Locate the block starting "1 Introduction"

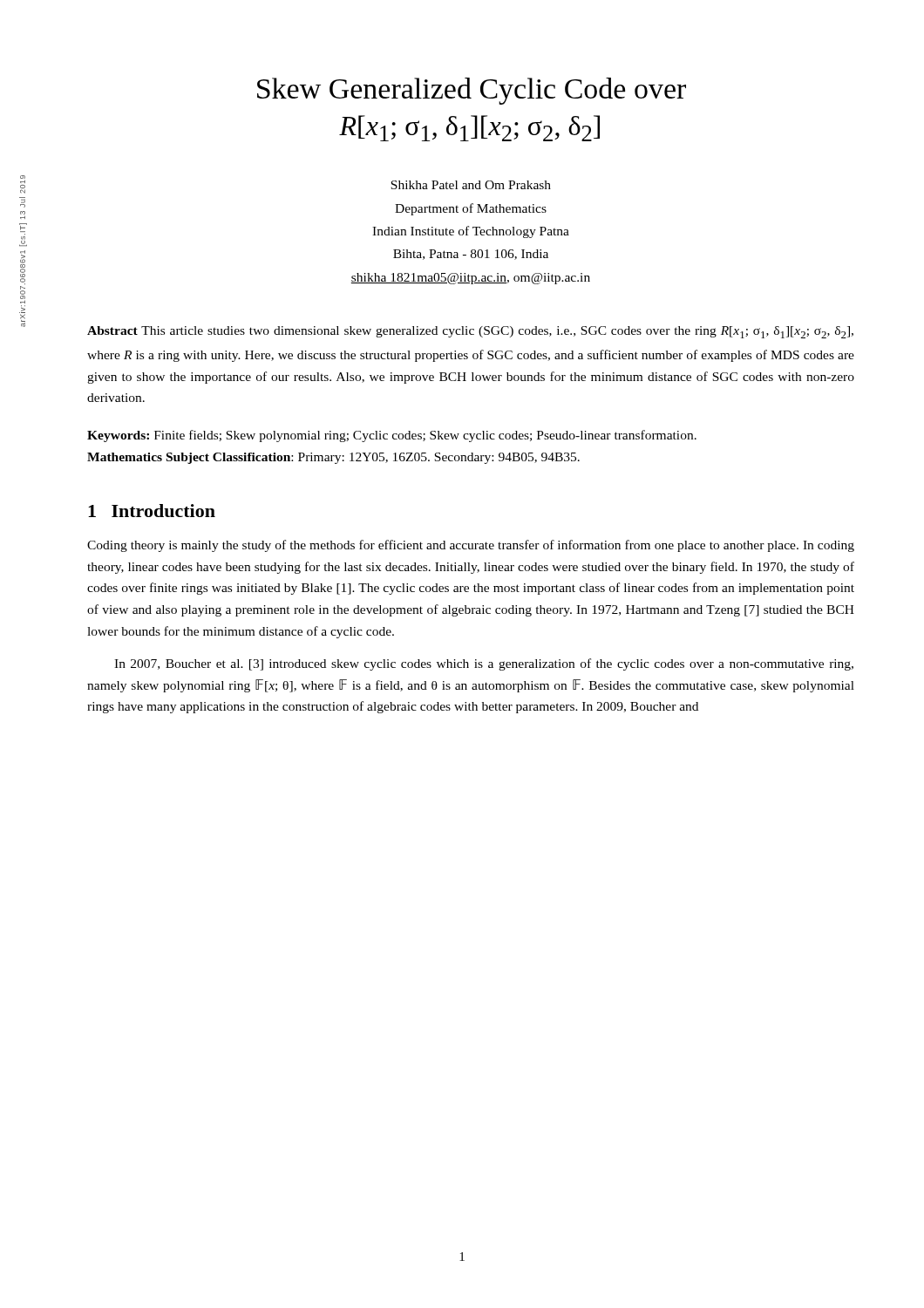tap(151, 510)
